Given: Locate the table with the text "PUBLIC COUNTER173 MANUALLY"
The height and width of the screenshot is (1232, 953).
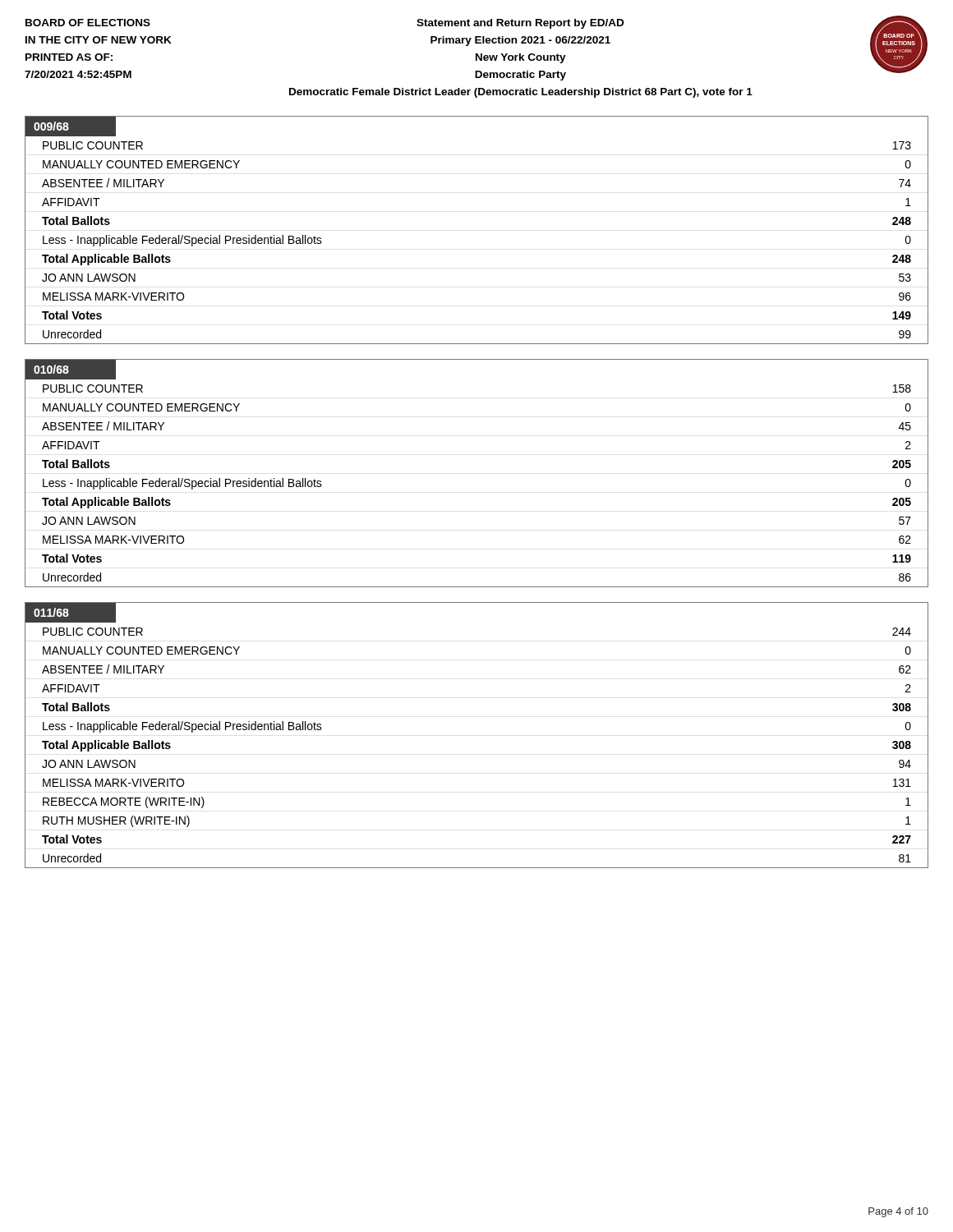Looking at the screenshot, I should pos(476,240).
